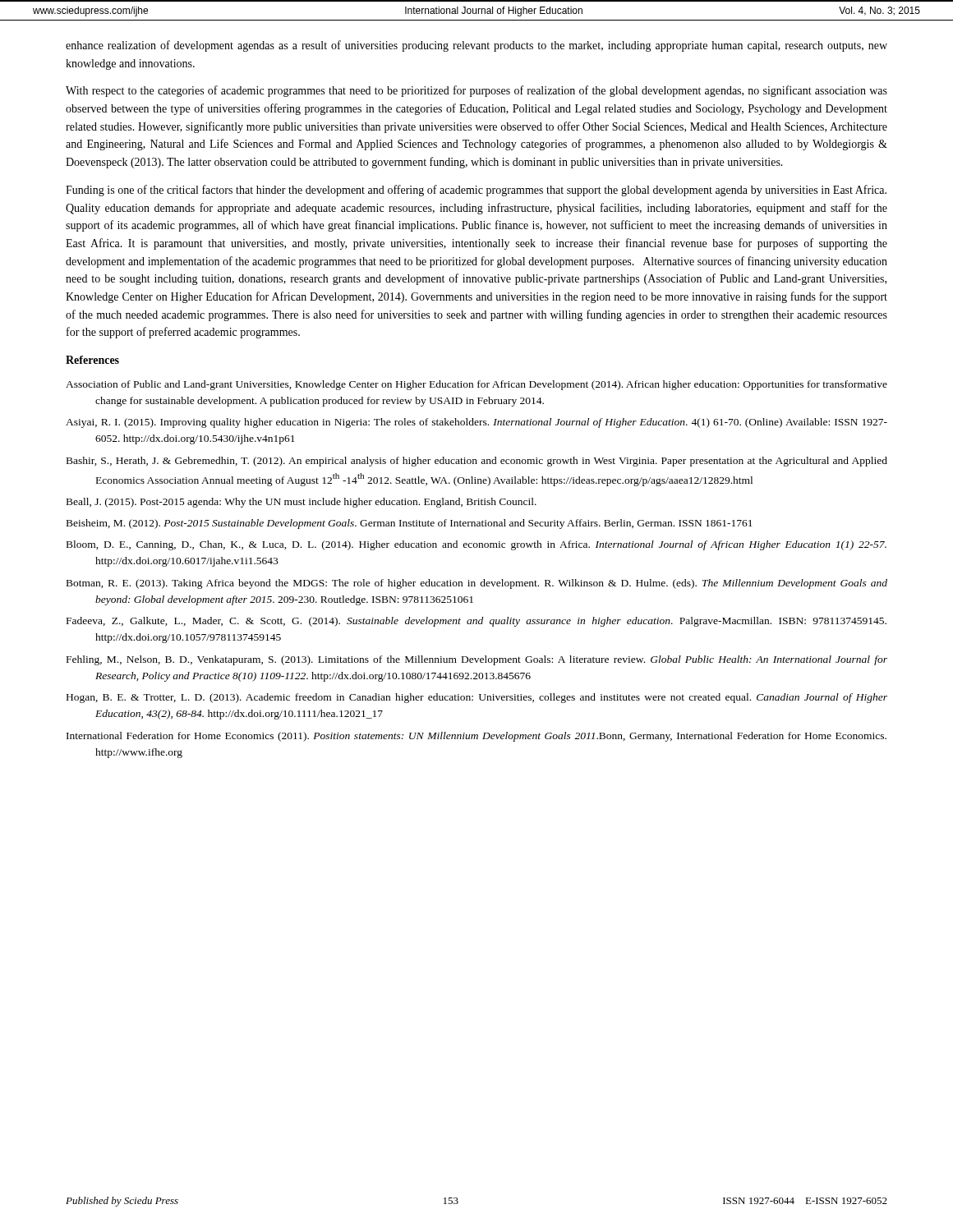Viewport: 953px width, 1232px height.
Task: Select the passage starting "Fadeeva, Z., Galkute, L., Mader, C. &"
Action: click(x=476, y=630)
